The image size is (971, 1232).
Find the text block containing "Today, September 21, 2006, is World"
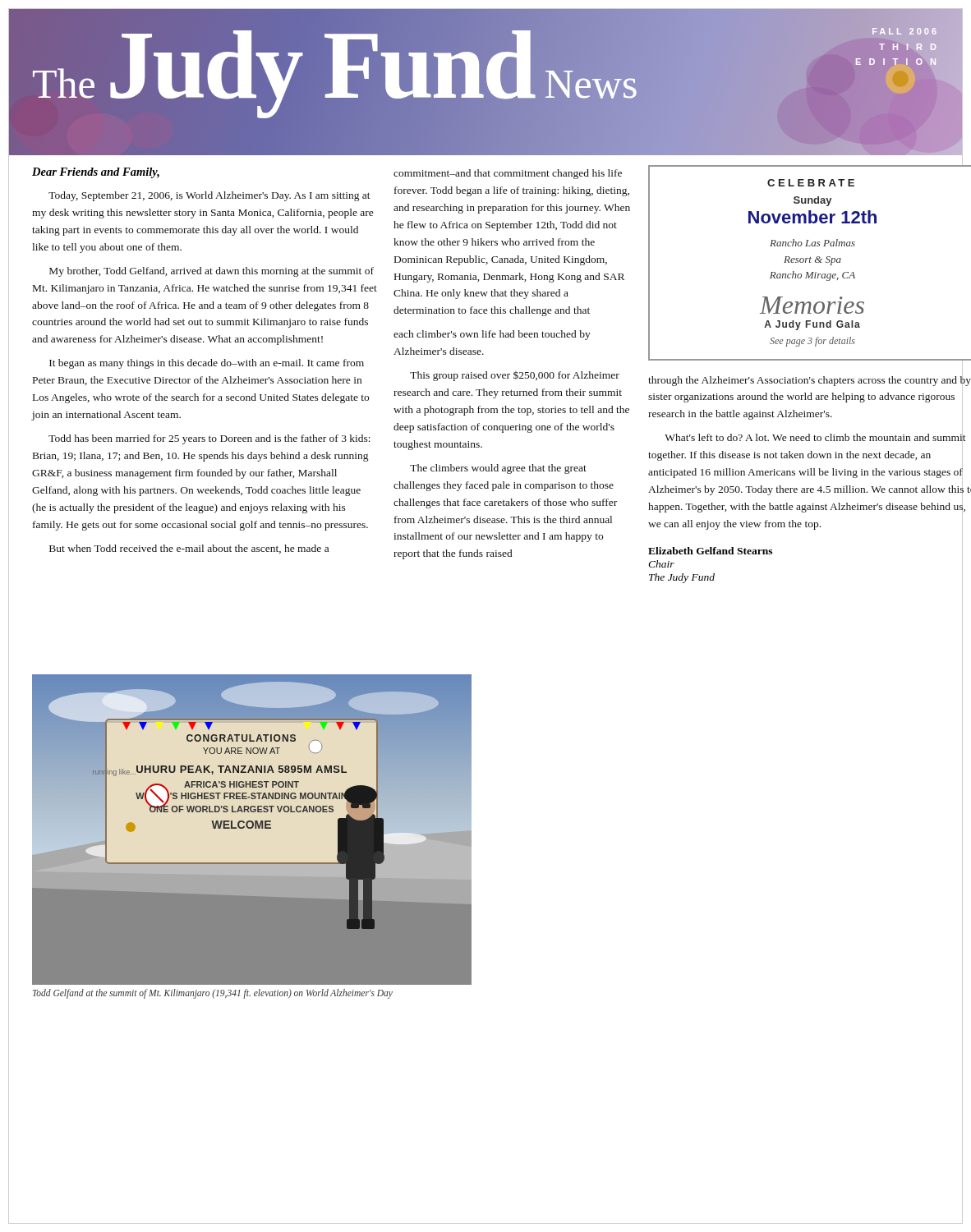pyautogui.click(x=205, y=372)
